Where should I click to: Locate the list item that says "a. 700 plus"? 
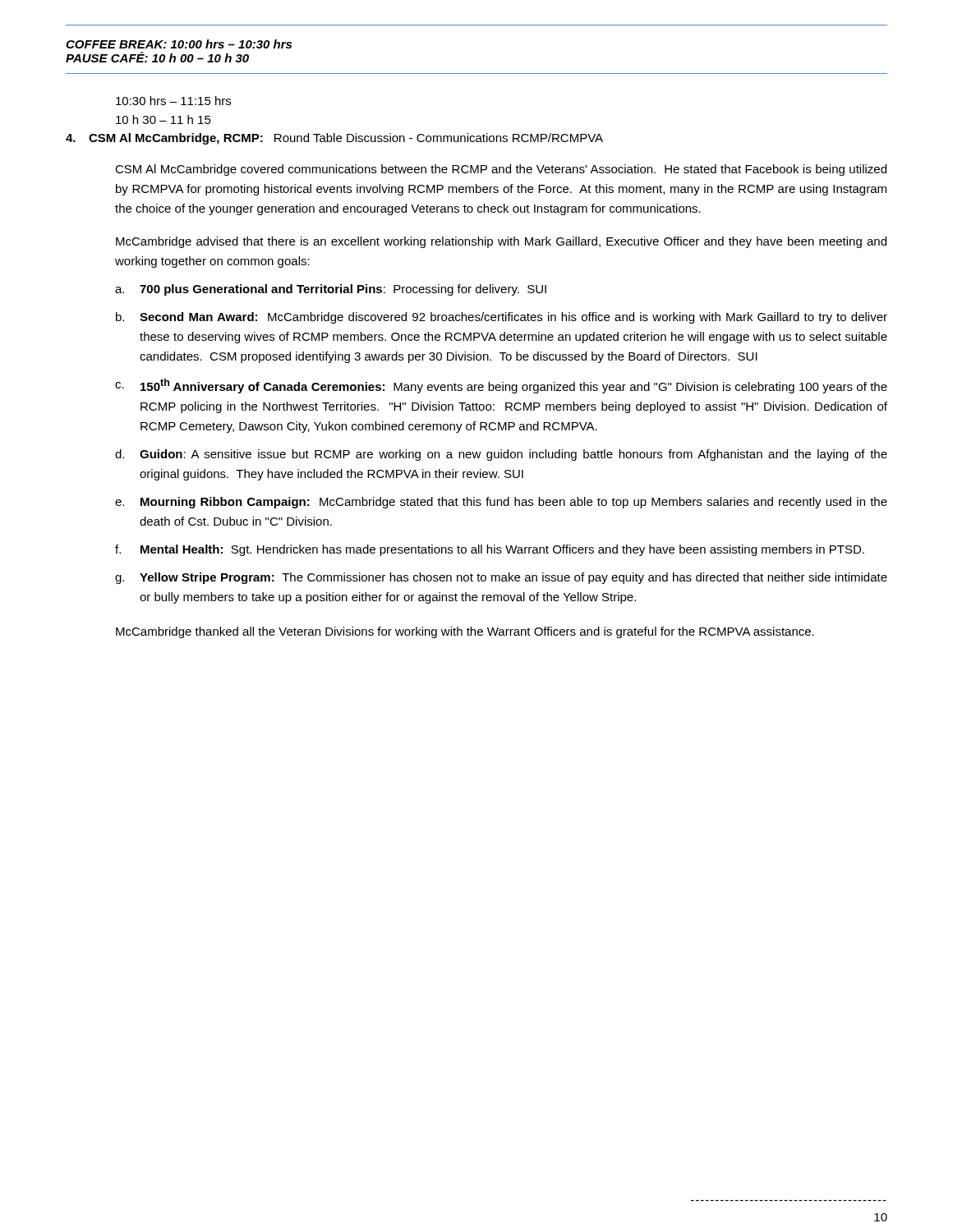[x=501, y=289]
